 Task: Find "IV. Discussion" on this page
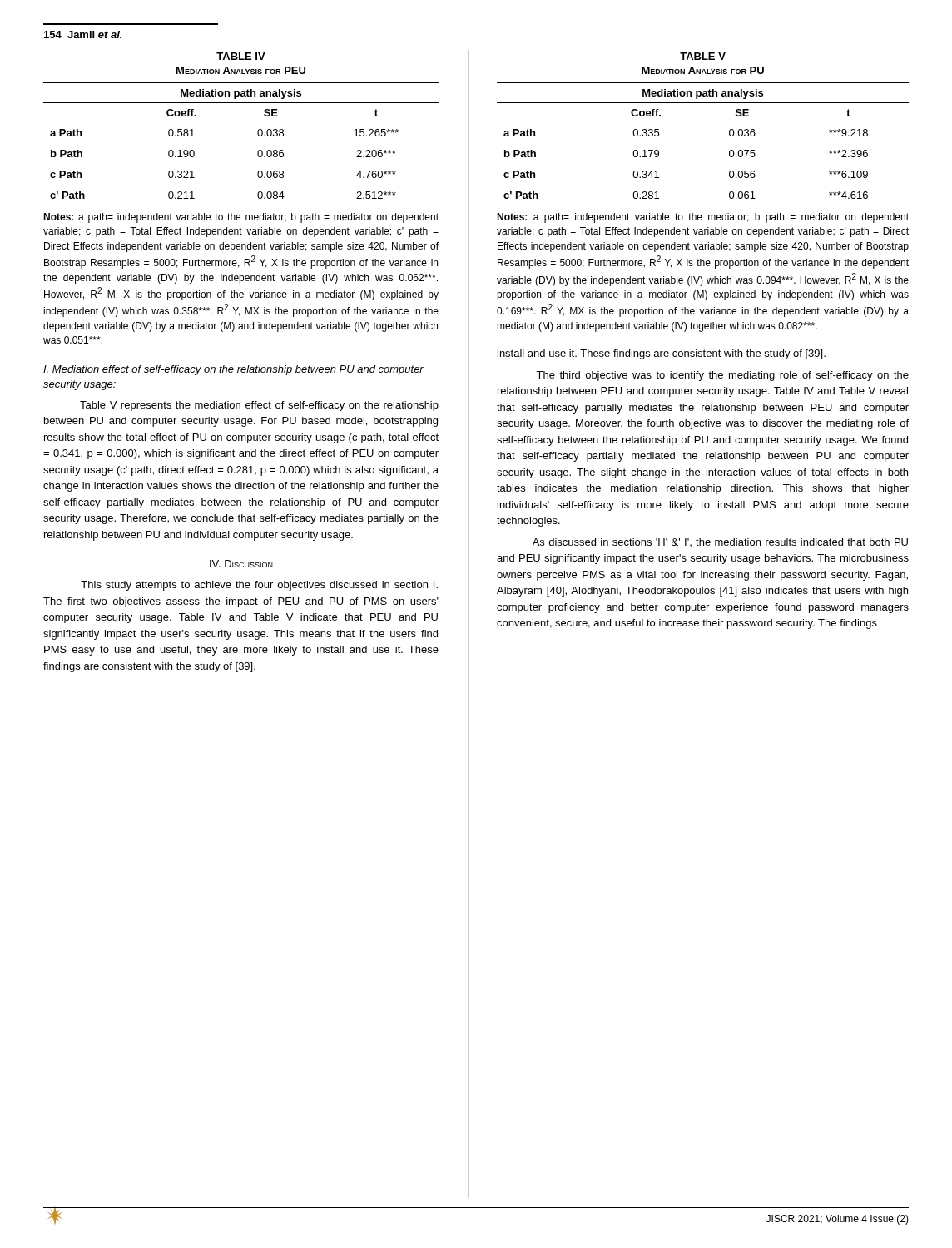241,564
